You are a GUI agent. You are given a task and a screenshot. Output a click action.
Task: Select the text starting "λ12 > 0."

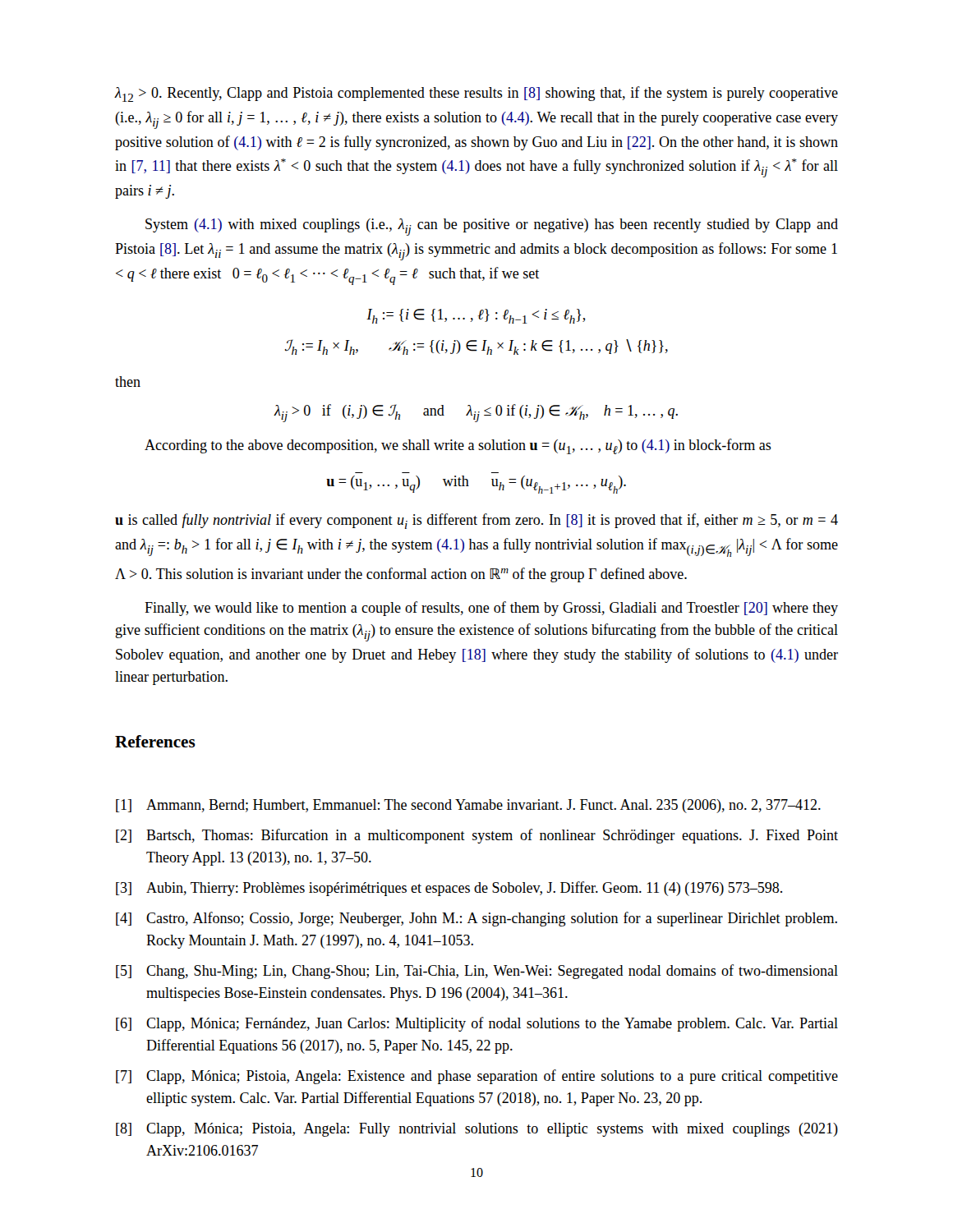[476, 142]
